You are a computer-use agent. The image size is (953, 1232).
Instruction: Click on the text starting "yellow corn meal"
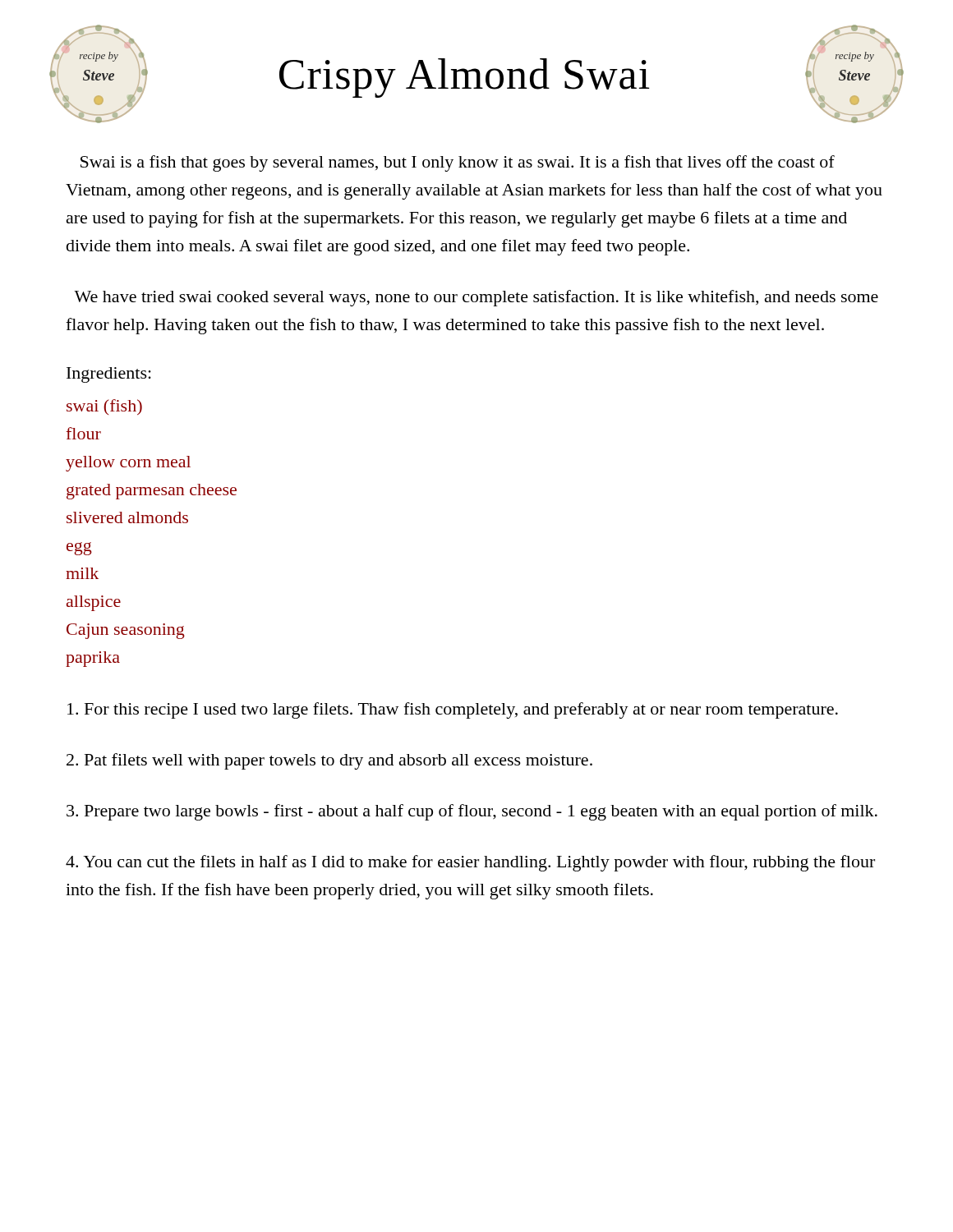(128, 461)
